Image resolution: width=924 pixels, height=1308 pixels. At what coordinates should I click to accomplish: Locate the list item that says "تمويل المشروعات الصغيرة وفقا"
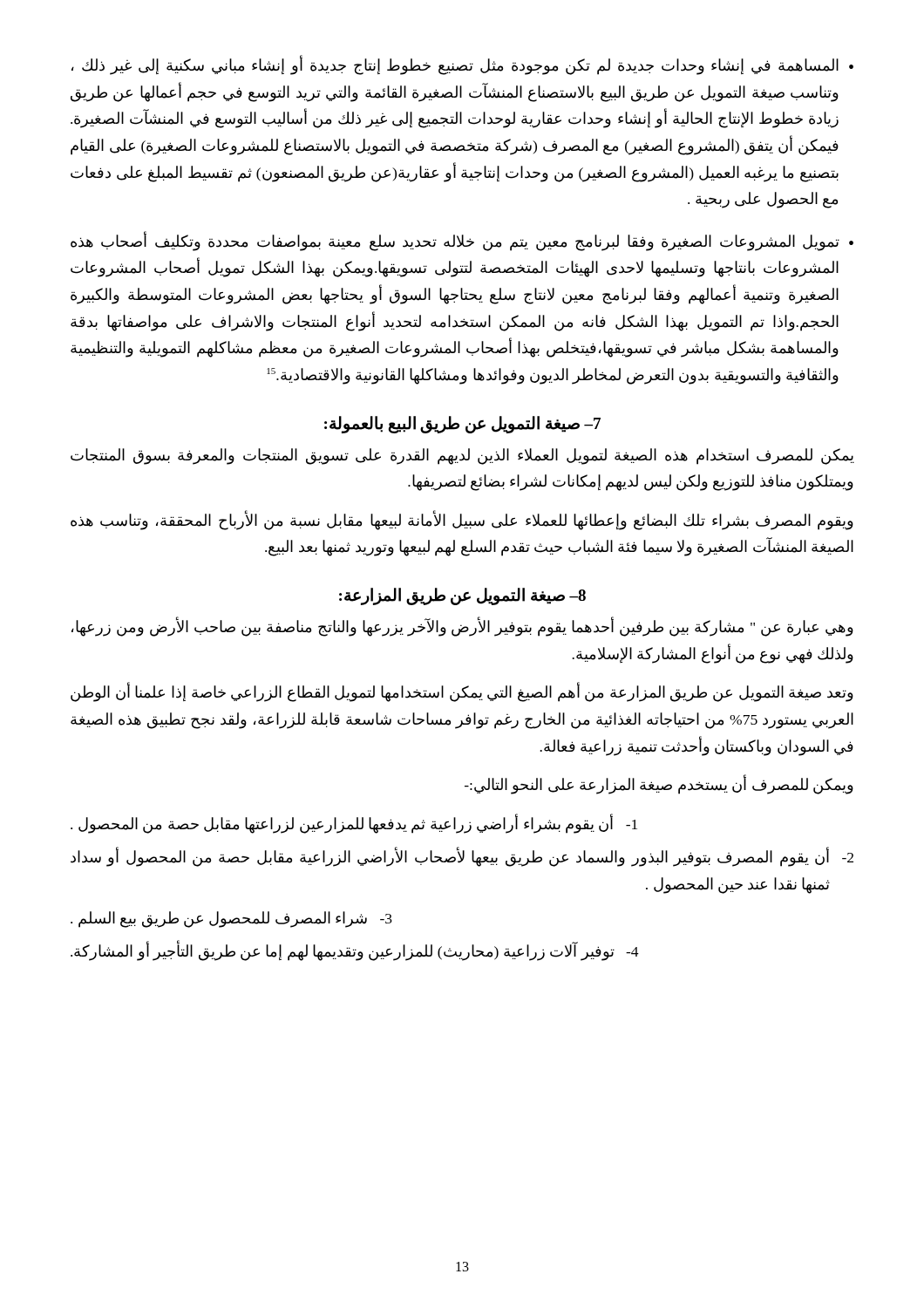coord(462,308)
